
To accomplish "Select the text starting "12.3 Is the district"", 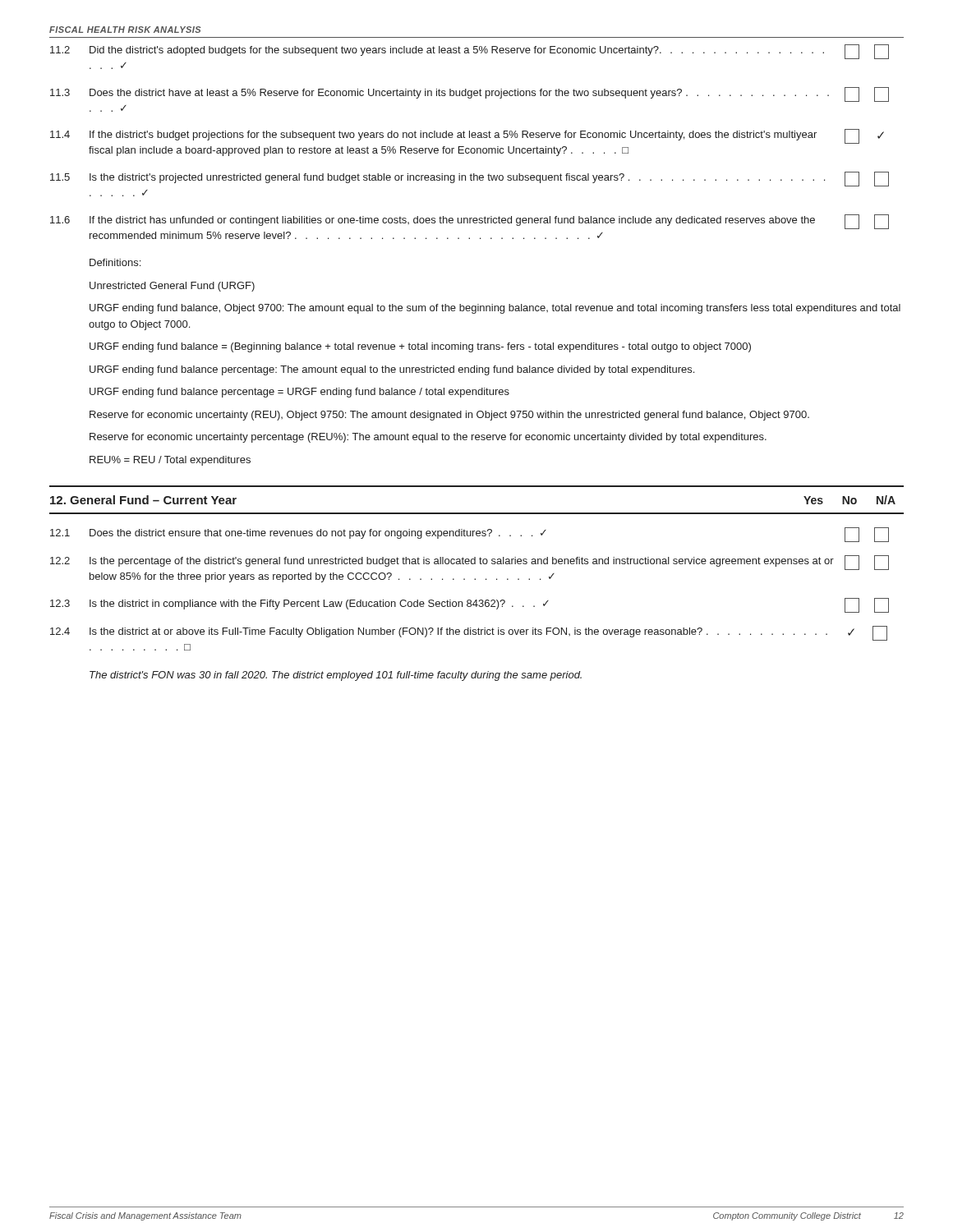I will click(x=476, y=605).
